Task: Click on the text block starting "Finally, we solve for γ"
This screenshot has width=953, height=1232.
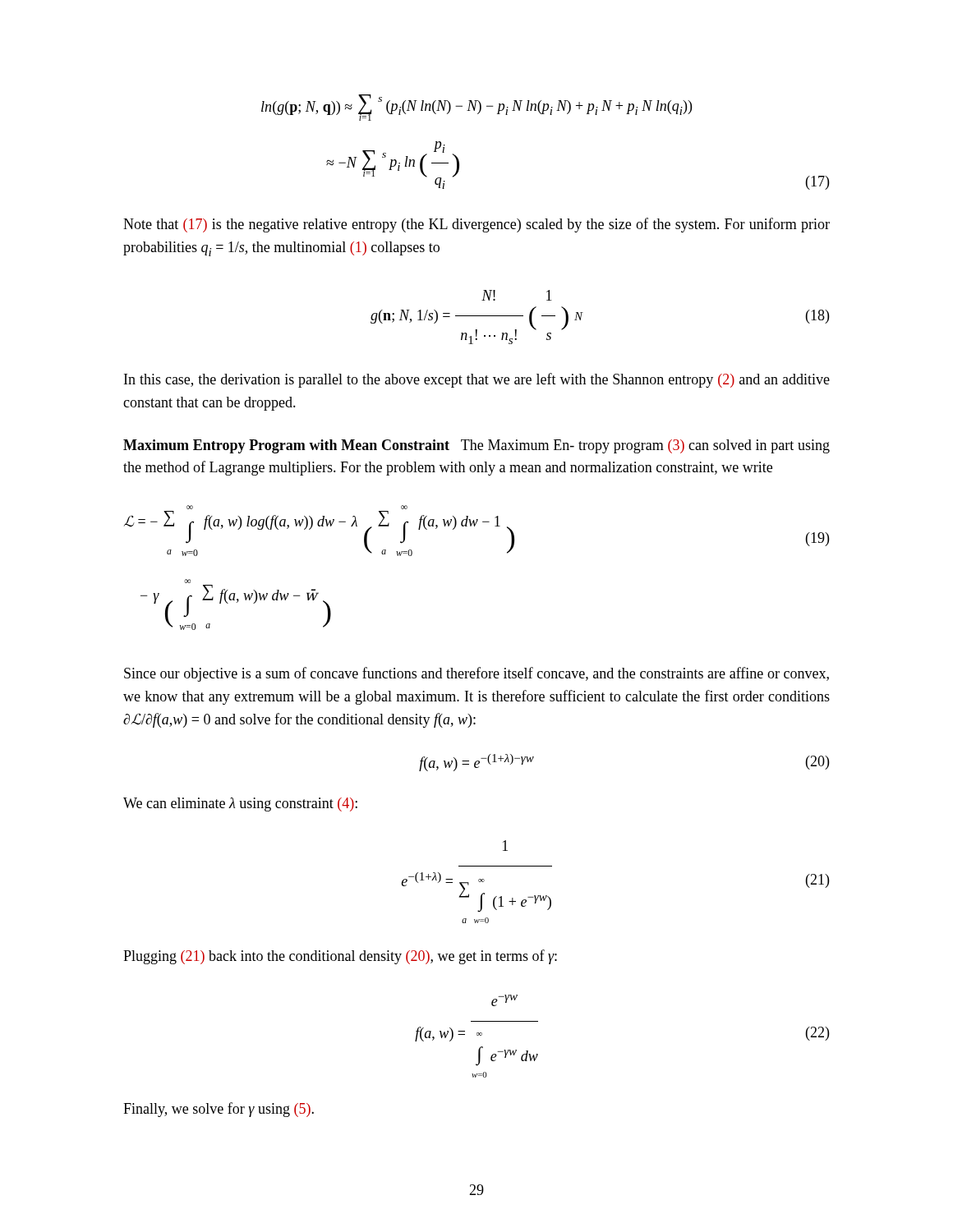Action: [219, 1109]
